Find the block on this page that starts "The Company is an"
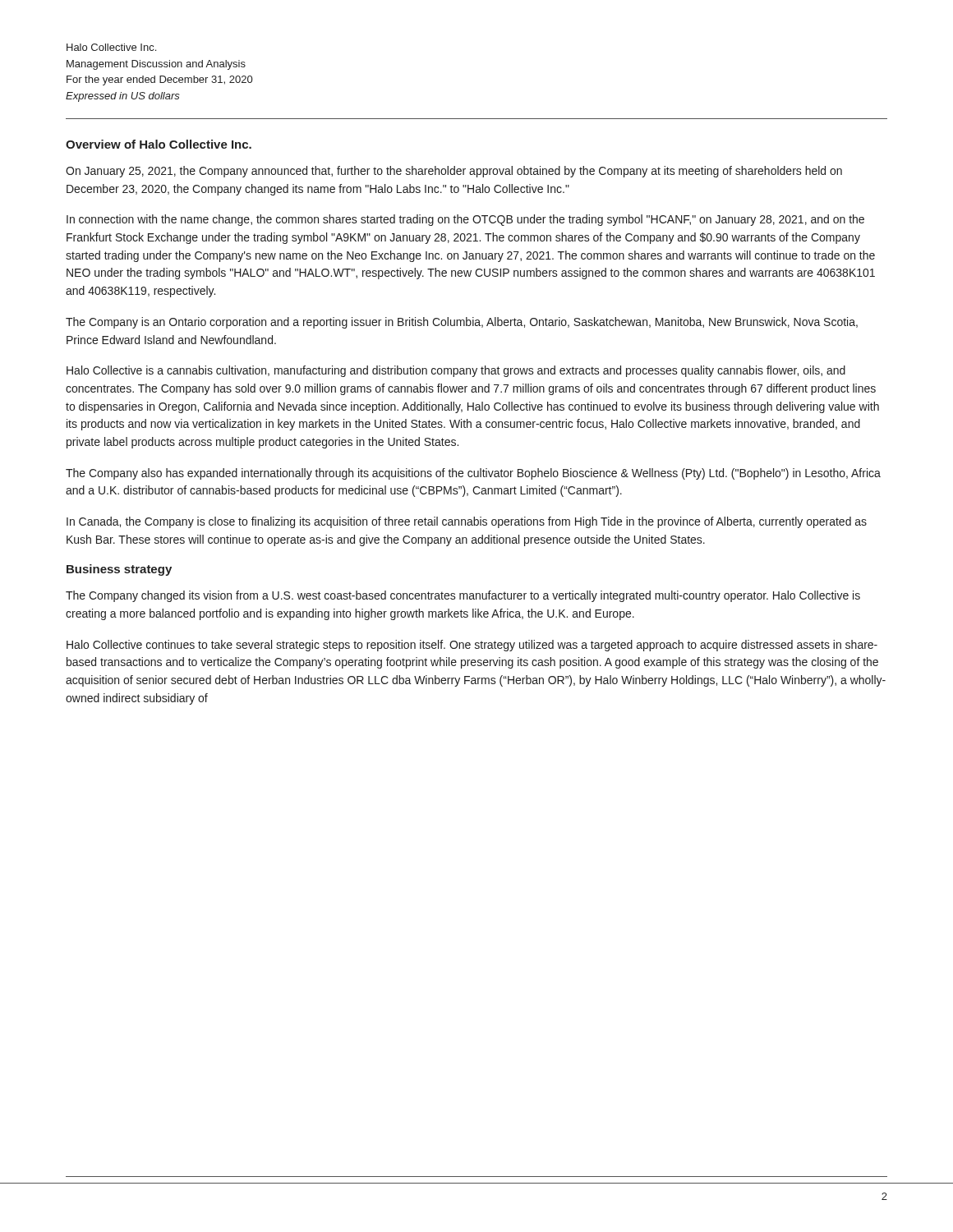The height and width of the screenshot is (1232, 953). tap(462, 331)
